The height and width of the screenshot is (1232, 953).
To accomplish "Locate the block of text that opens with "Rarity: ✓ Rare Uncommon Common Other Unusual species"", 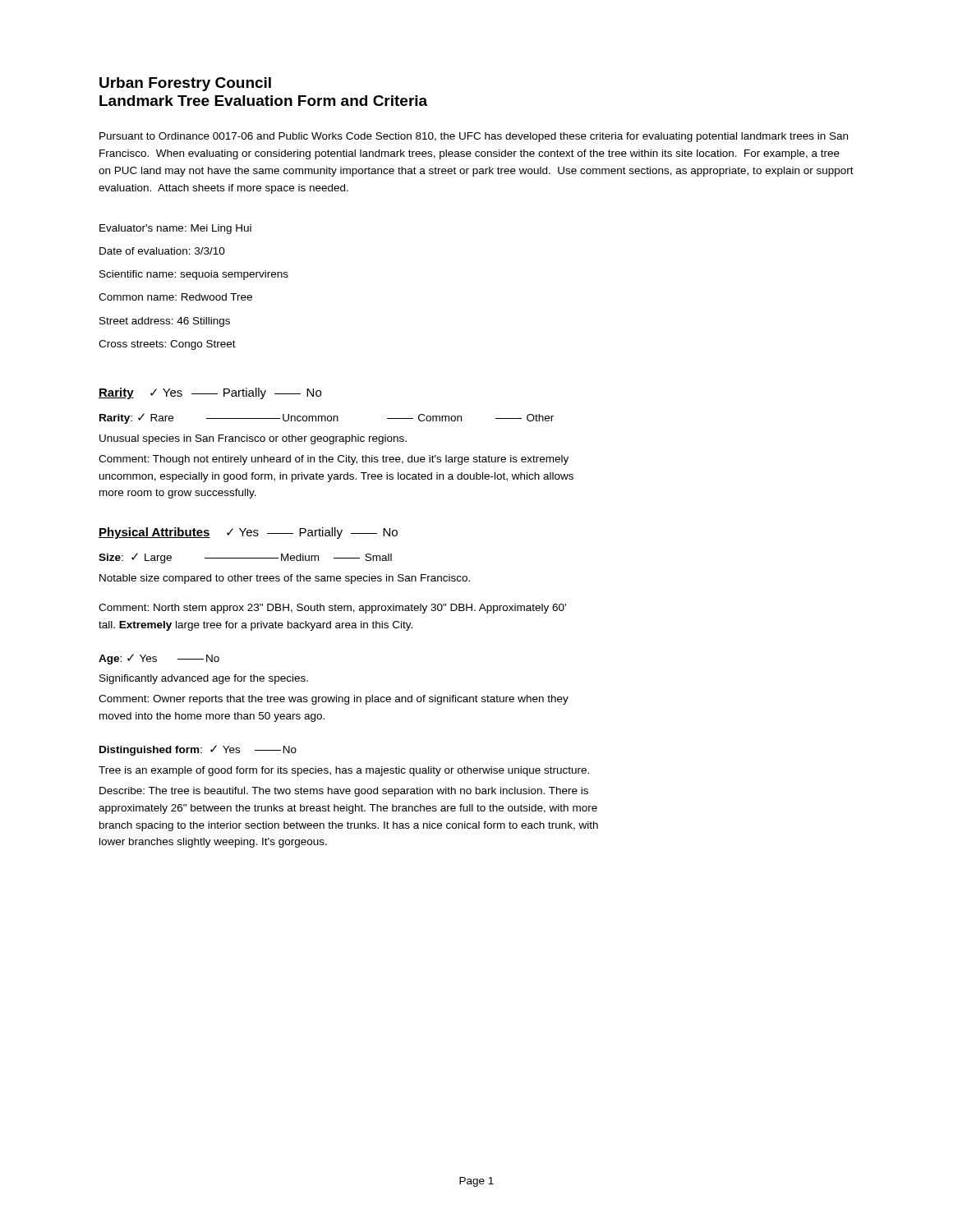I will [476, 455].
